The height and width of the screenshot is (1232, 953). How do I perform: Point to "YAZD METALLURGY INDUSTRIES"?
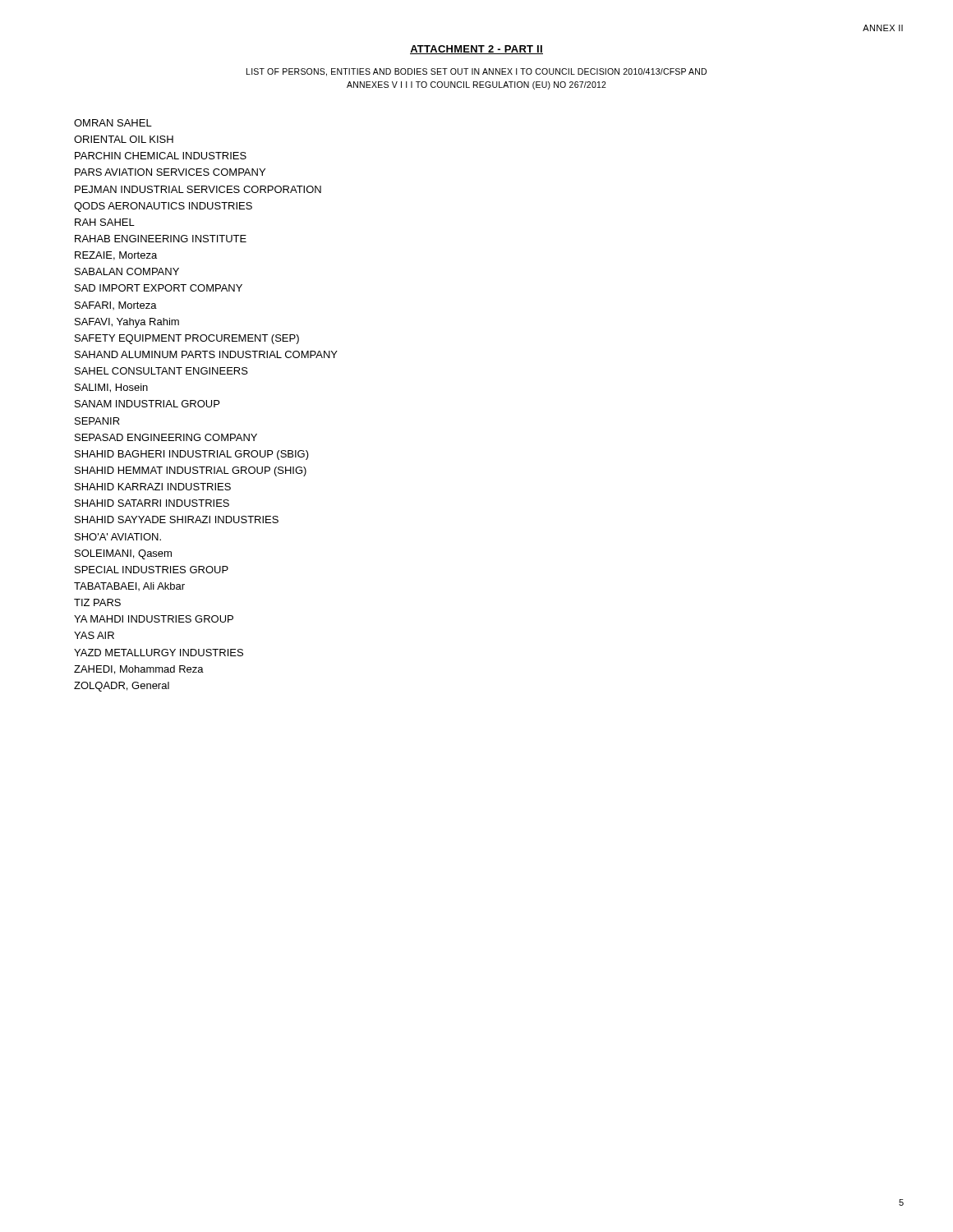click(x=159, y=652)
